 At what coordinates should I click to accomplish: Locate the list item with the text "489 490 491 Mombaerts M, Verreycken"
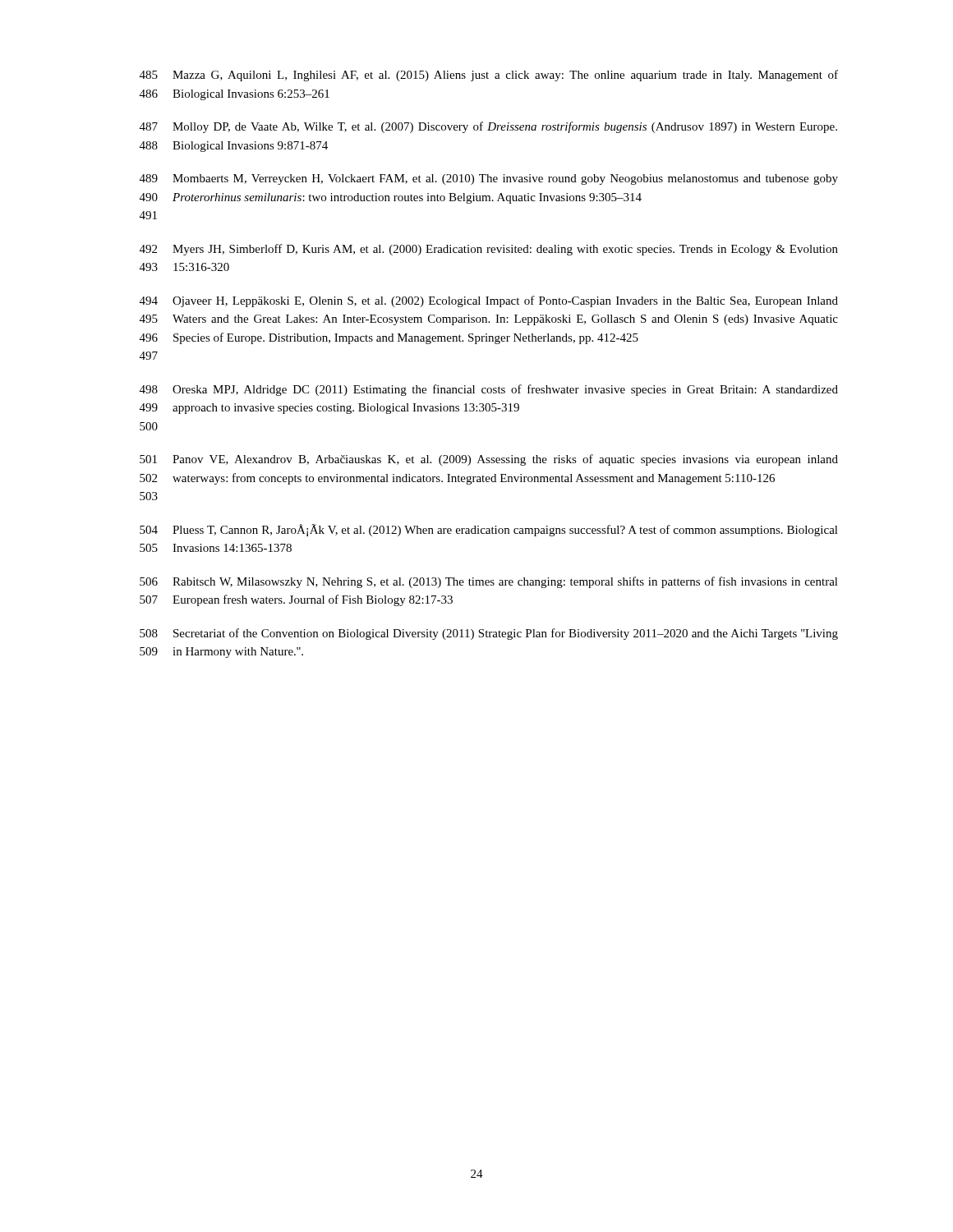click(476, 197)
